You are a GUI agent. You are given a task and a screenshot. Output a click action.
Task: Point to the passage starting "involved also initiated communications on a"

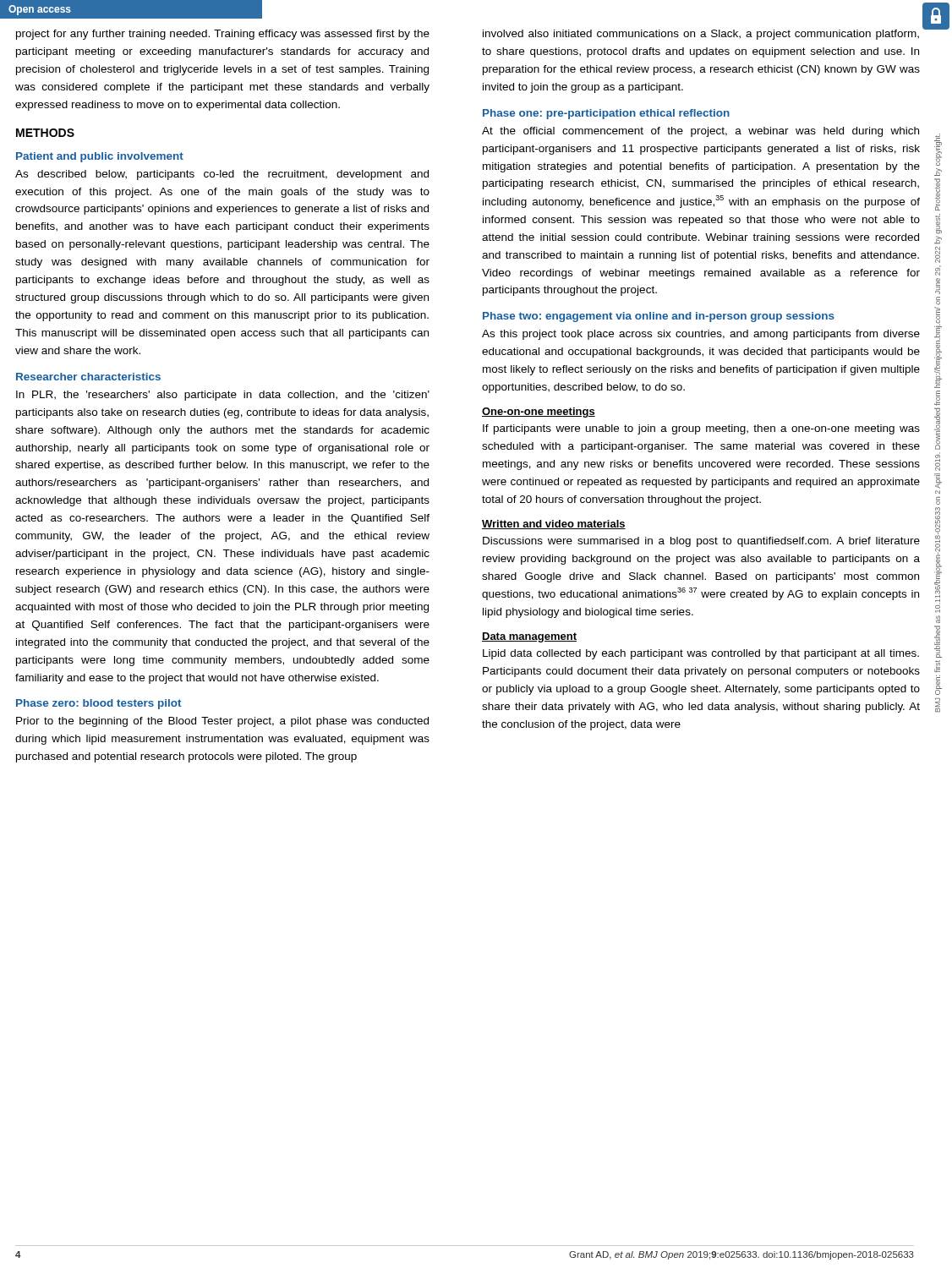tap(701, 61)
